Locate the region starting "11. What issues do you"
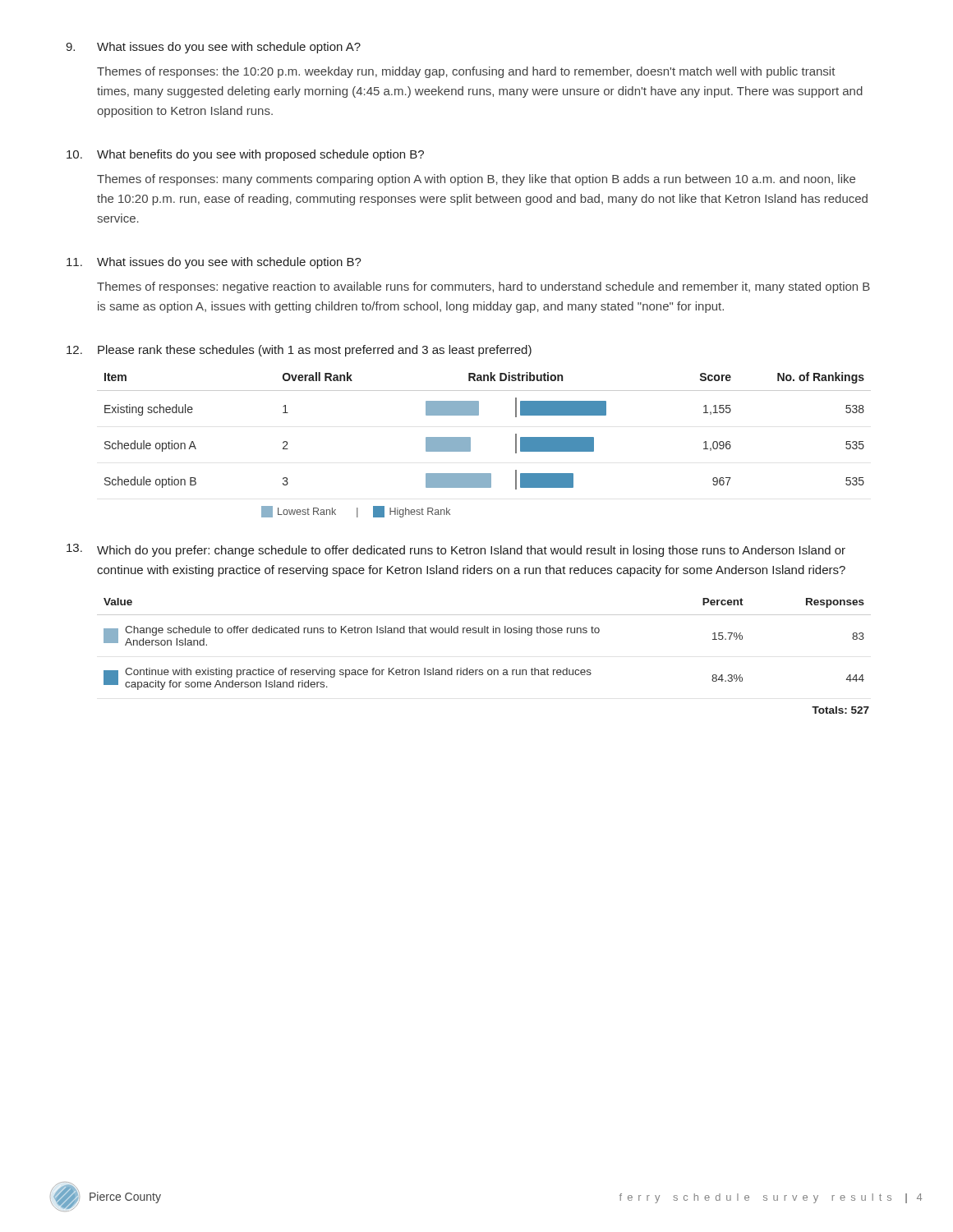The image size is (953, 1232). pyautogui.click(x=468, y=285)
